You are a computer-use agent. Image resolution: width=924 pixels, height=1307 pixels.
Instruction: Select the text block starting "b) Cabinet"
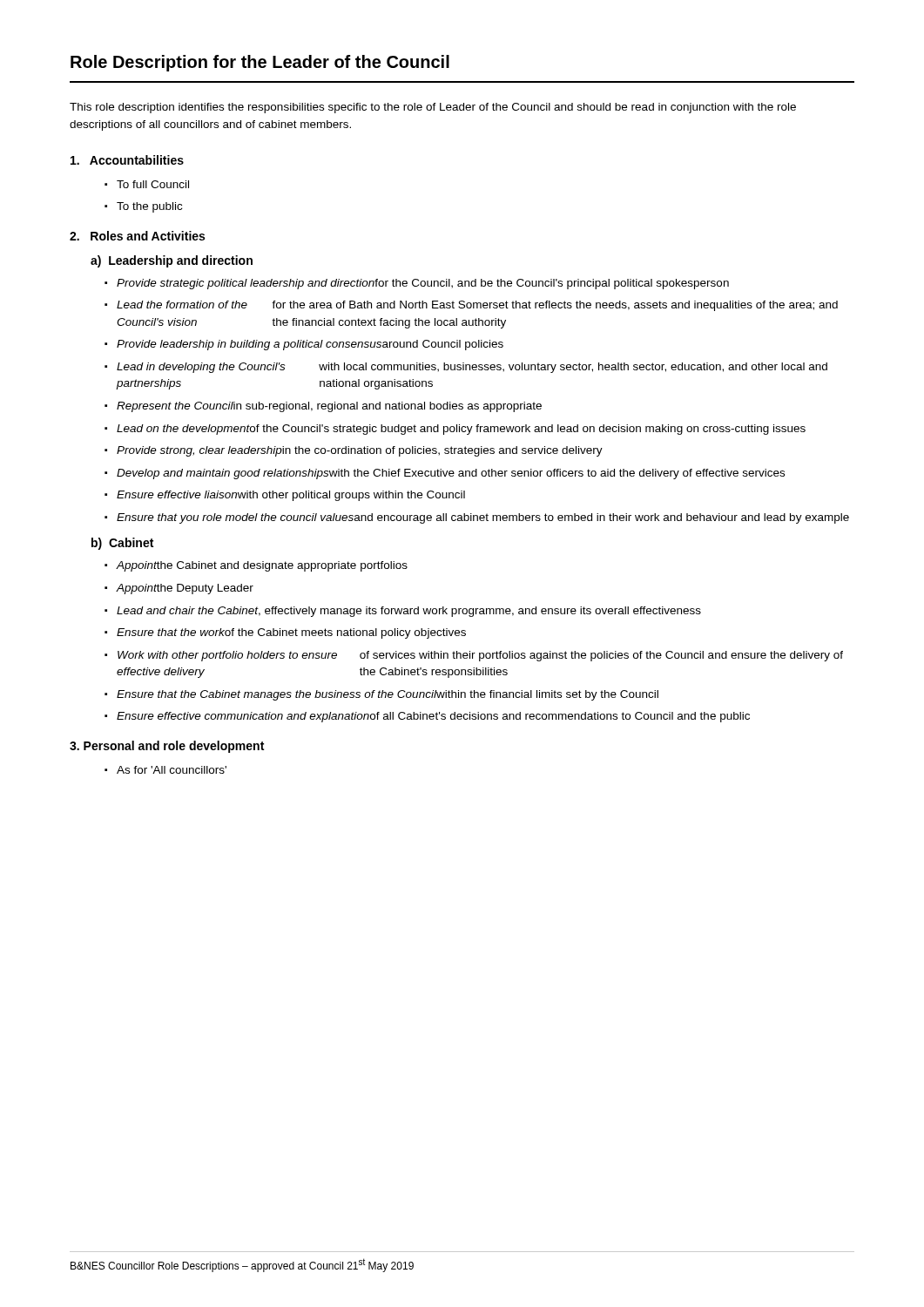pos(122,543)
